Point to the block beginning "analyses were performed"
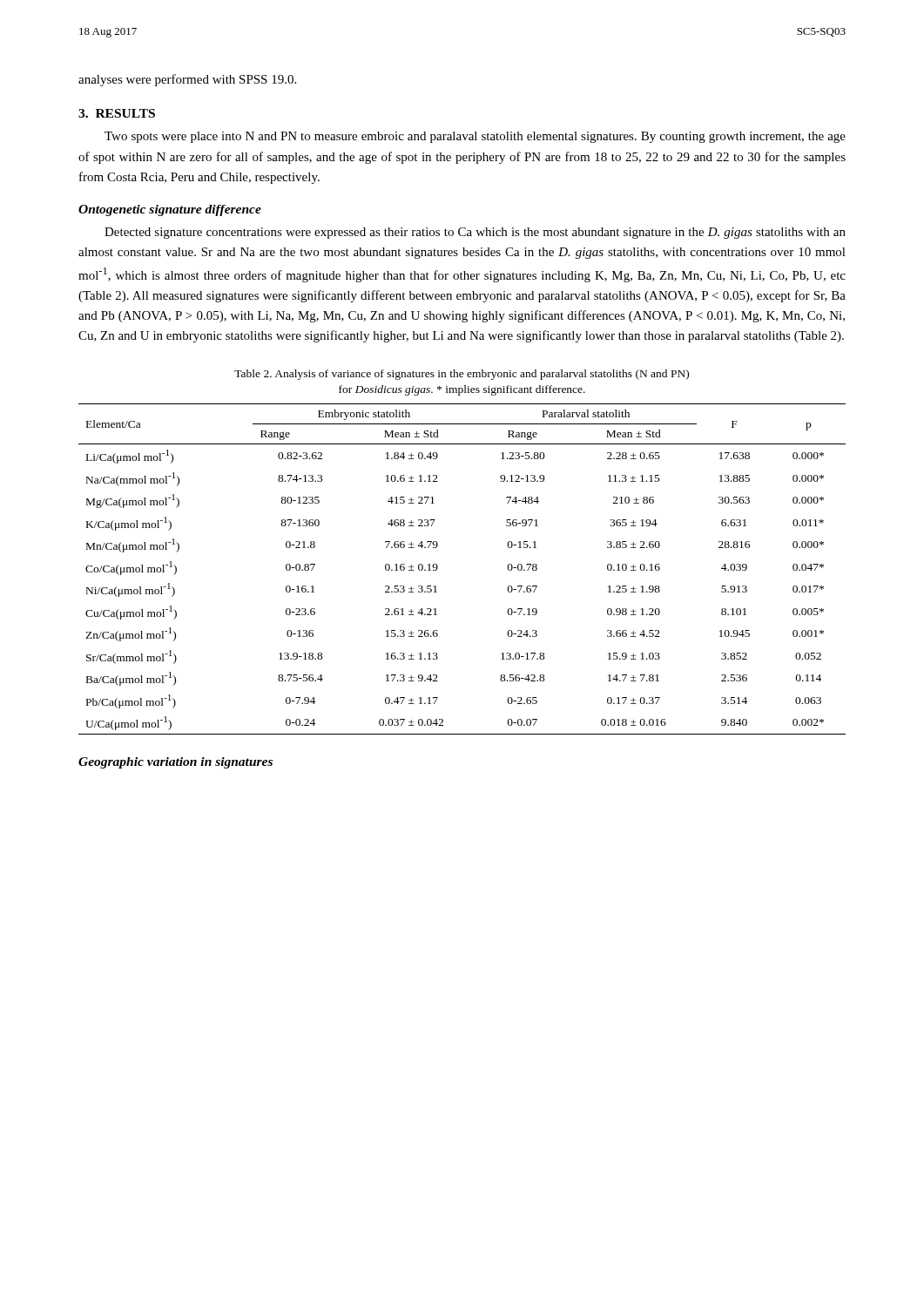Viewport: 924px width, 1307px height. pos(188,79)
